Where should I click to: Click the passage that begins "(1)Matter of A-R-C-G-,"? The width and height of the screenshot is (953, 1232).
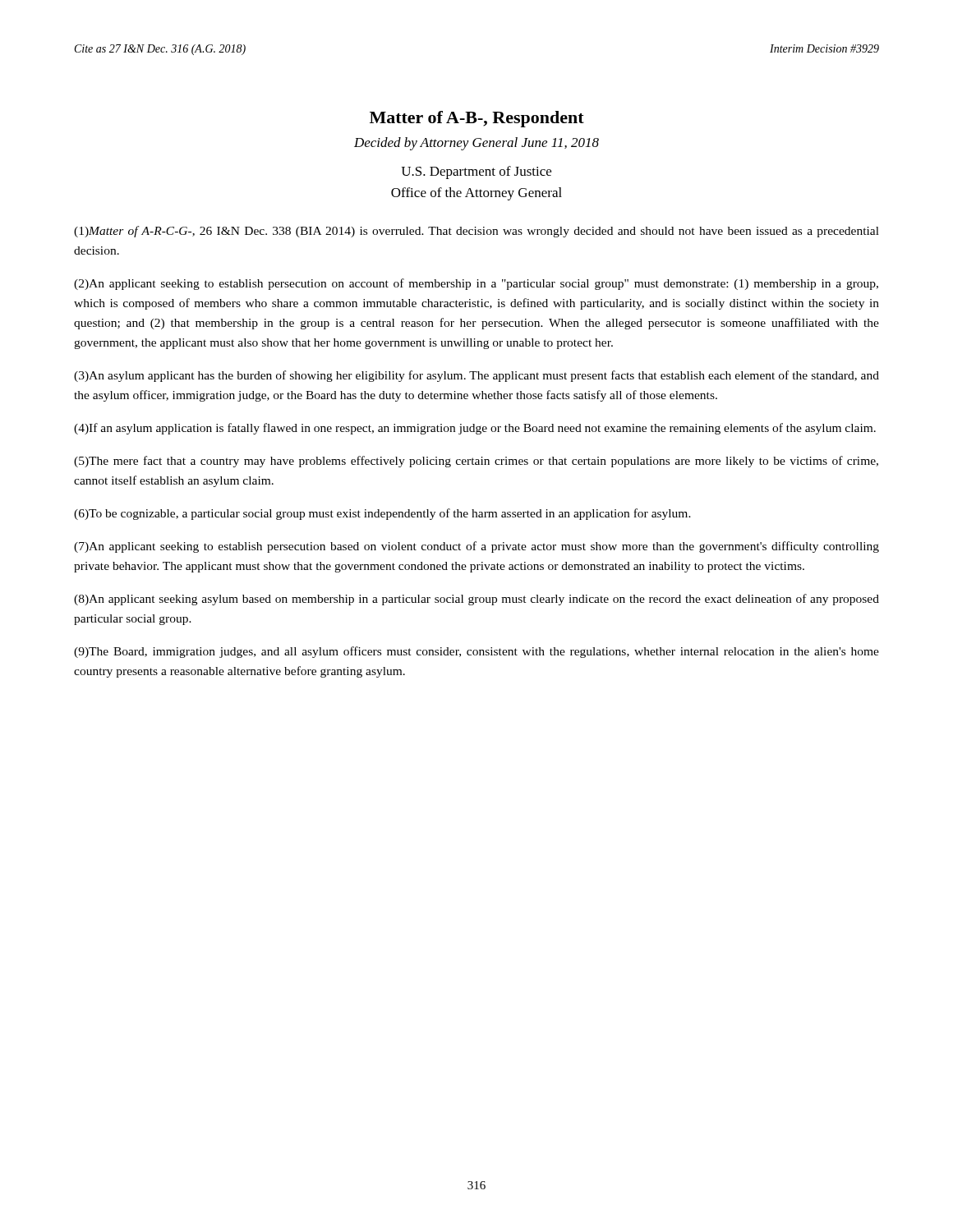point(476,240)
